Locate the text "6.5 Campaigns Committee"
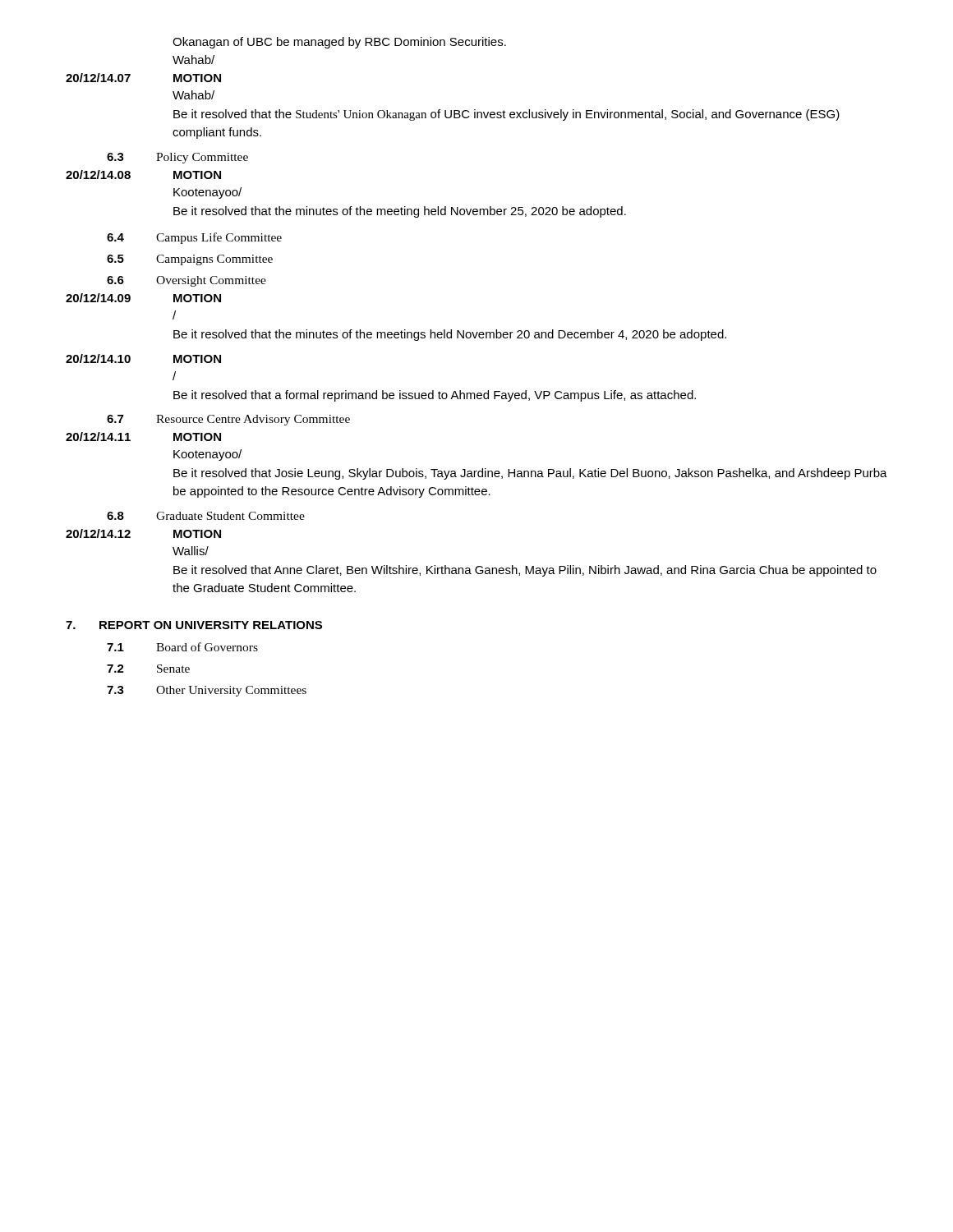The width and height of the screenshot is (953, 1232). coord(190,258)
